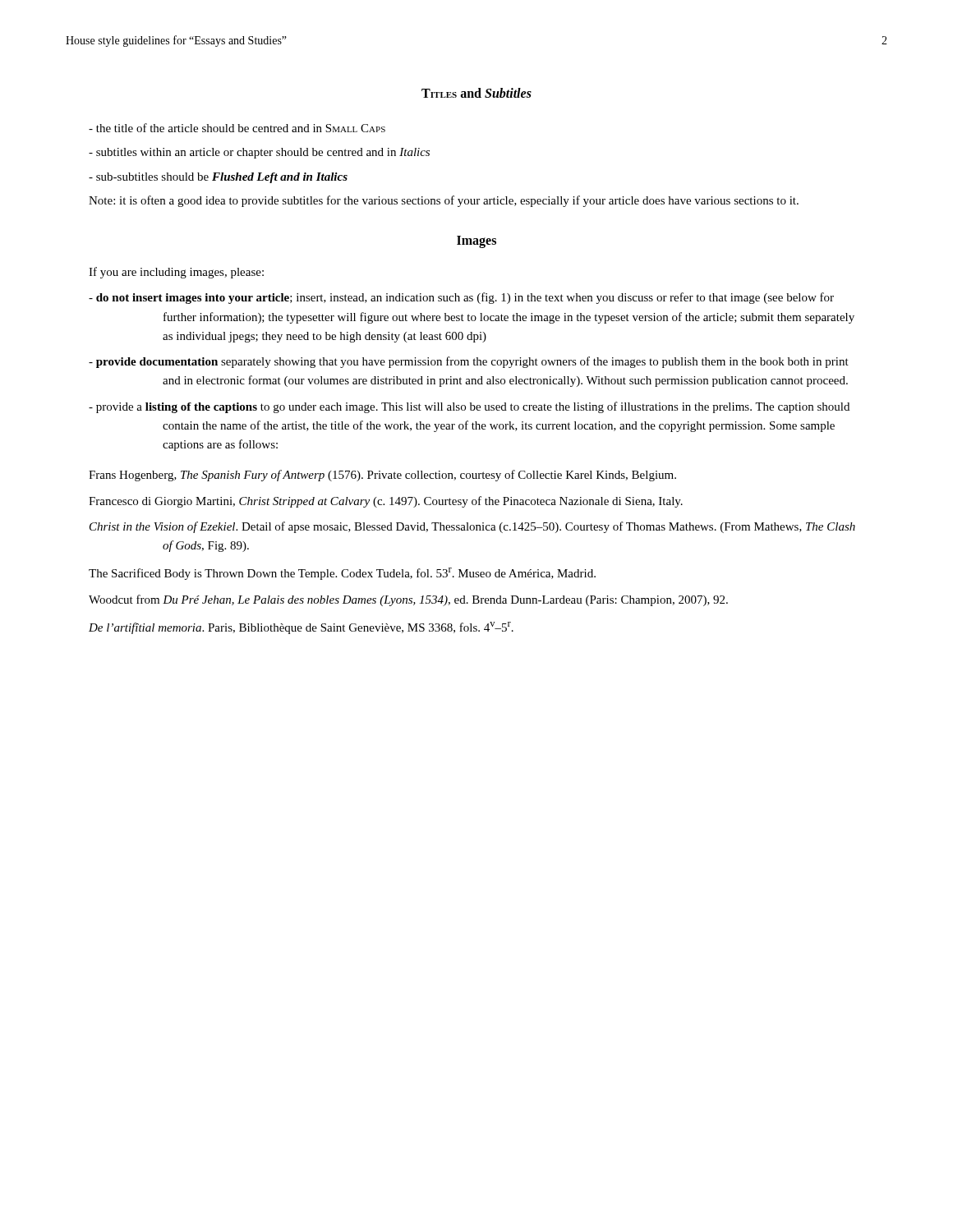The width and height of the screenshot is (953, 1232).
Task: Select the text starting "Frans Hogenberg, The Spanish Fury"
Action: 383,475
